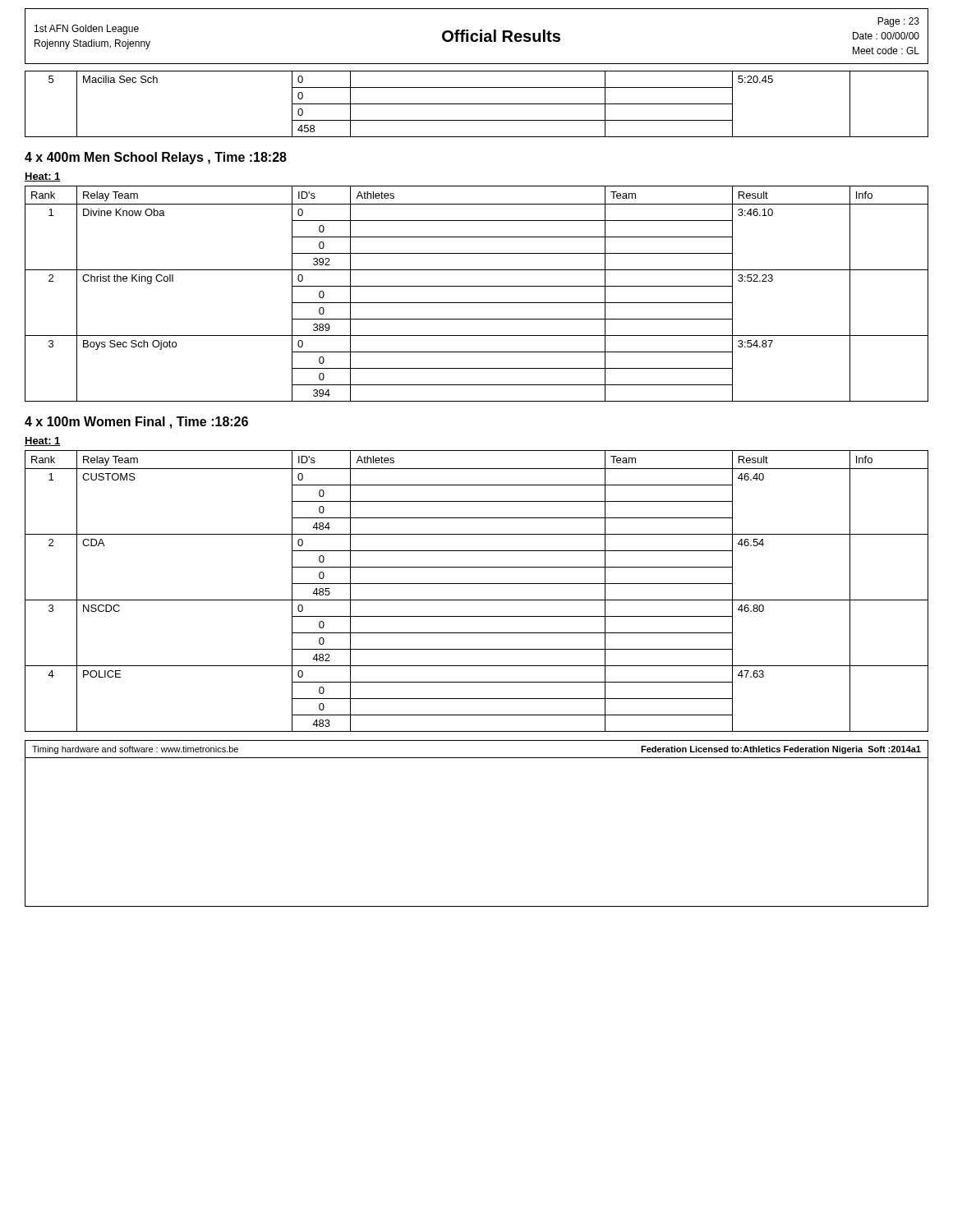953x1232 pixels.
Task: Find the table that mentions "Boys Sec Sch Ojoto"
Action: (476, 294)
